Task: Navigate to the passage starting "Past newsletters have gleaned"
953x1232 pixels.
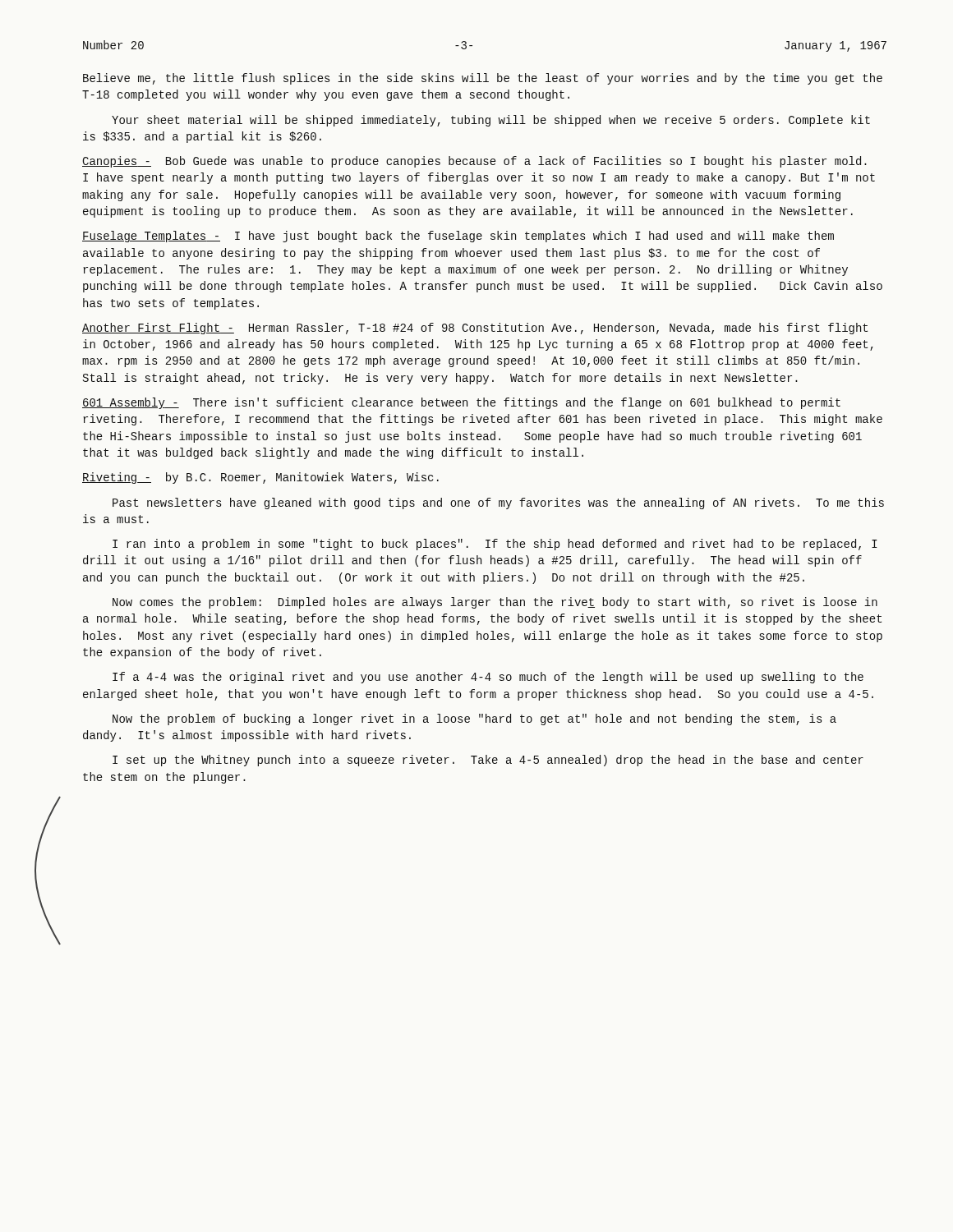Action: click(483, 511)
